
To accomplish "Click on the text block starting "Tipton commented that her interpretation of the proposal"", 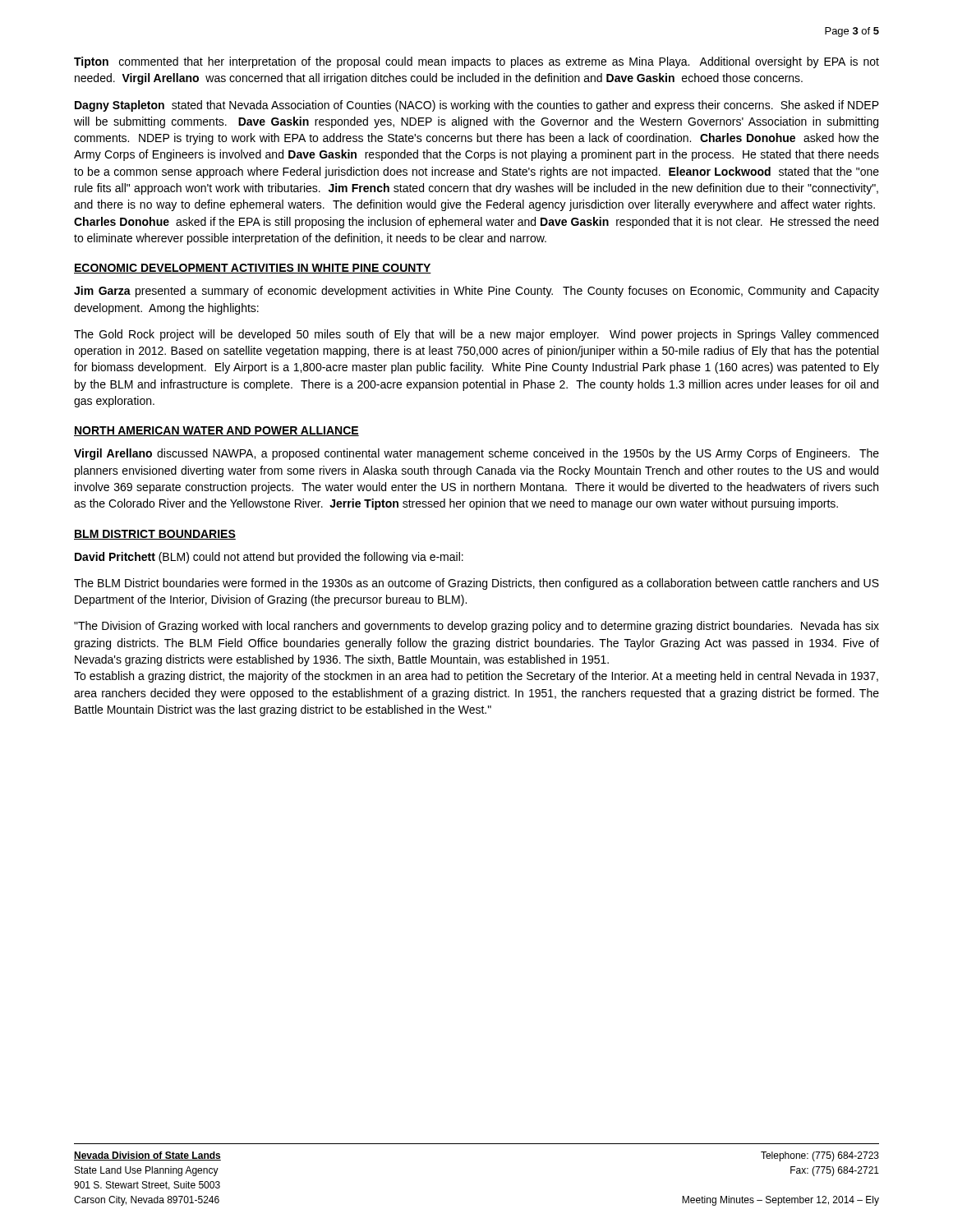I will [476, 70].
